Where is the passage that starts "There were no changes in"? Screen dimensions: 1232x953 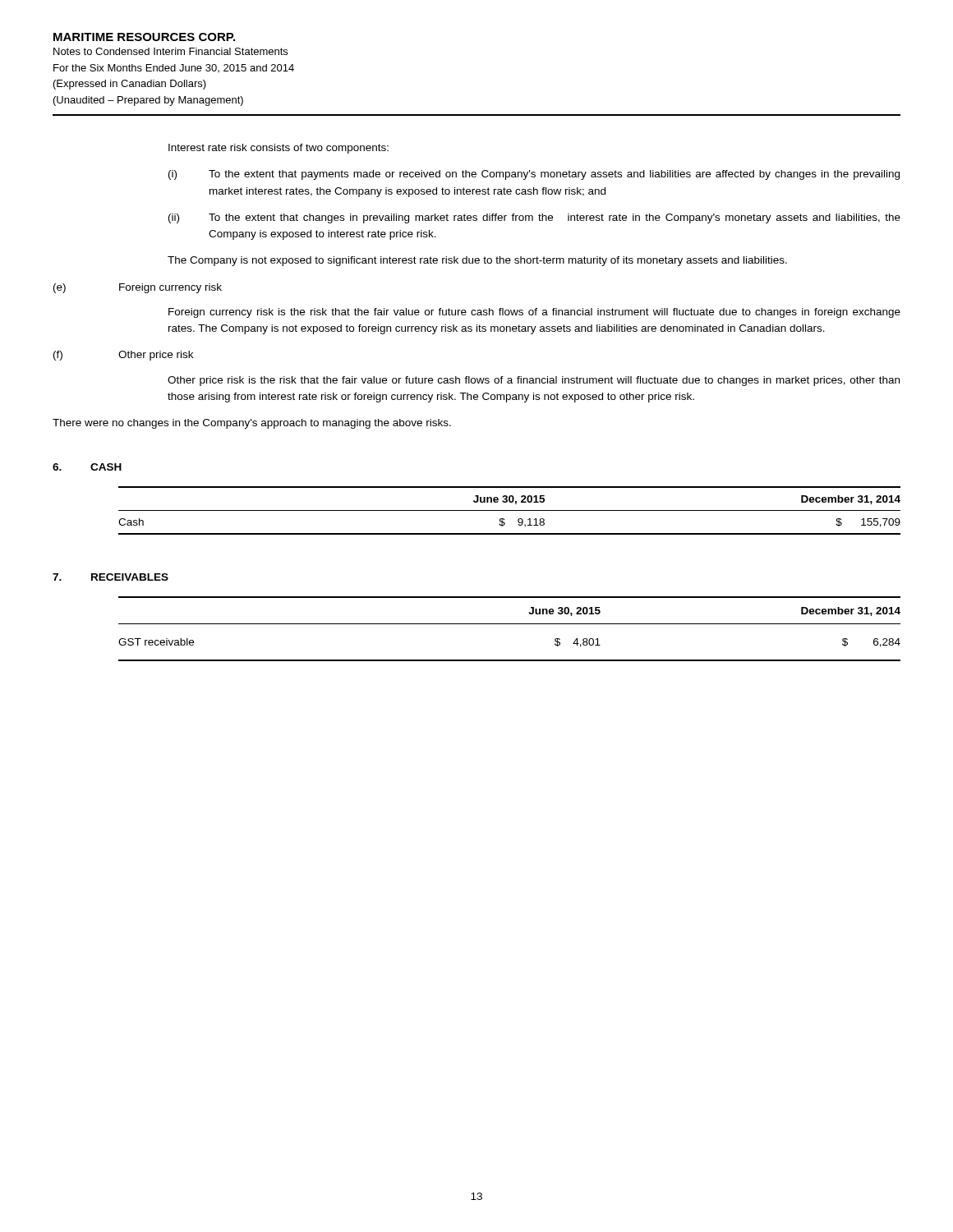pos(252,423)
